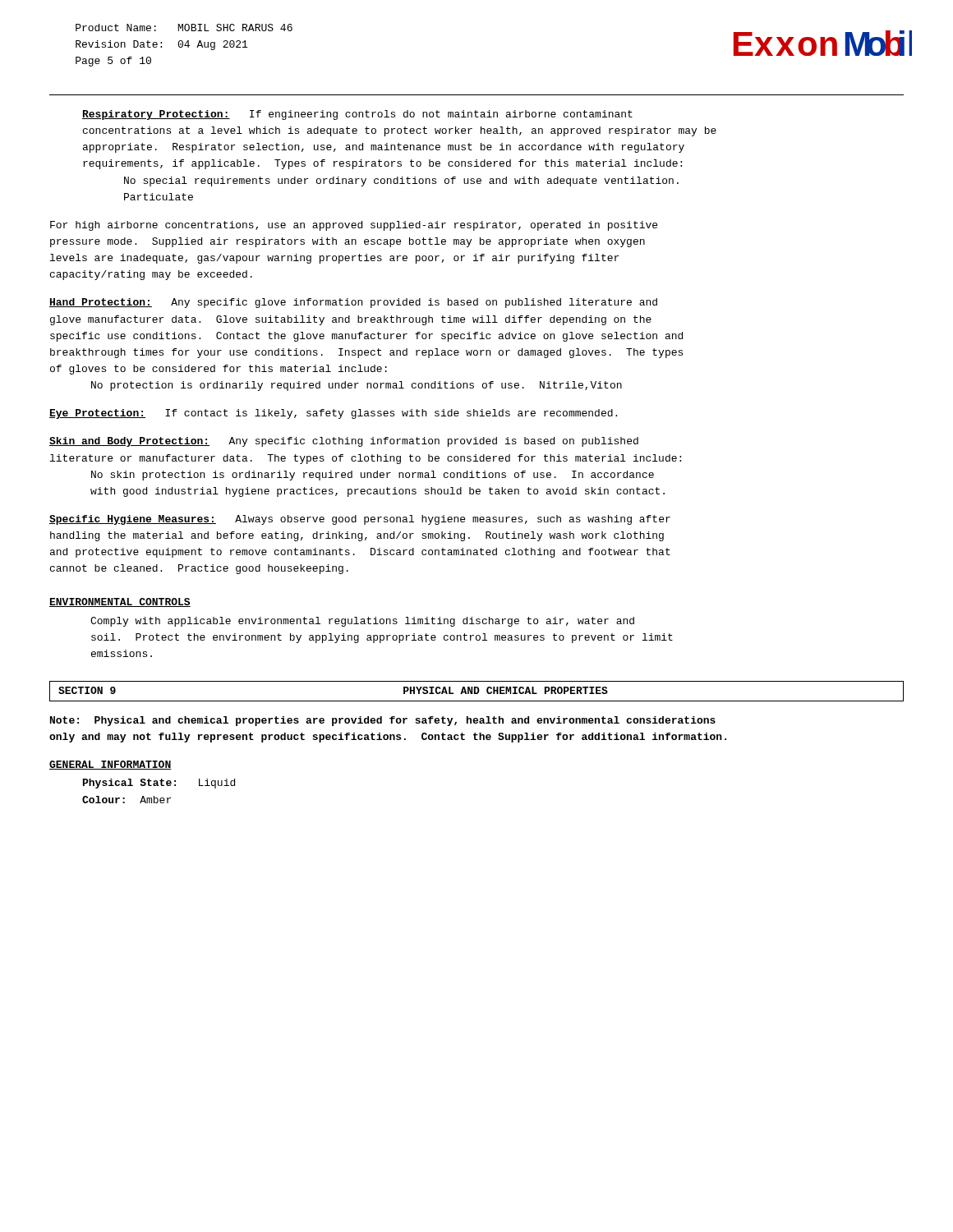Select the text block with the text "Specific Hygiene Measures: Always observe good"
The height and width of the screenshot is (1232, 953).
(x=360, y=544)
